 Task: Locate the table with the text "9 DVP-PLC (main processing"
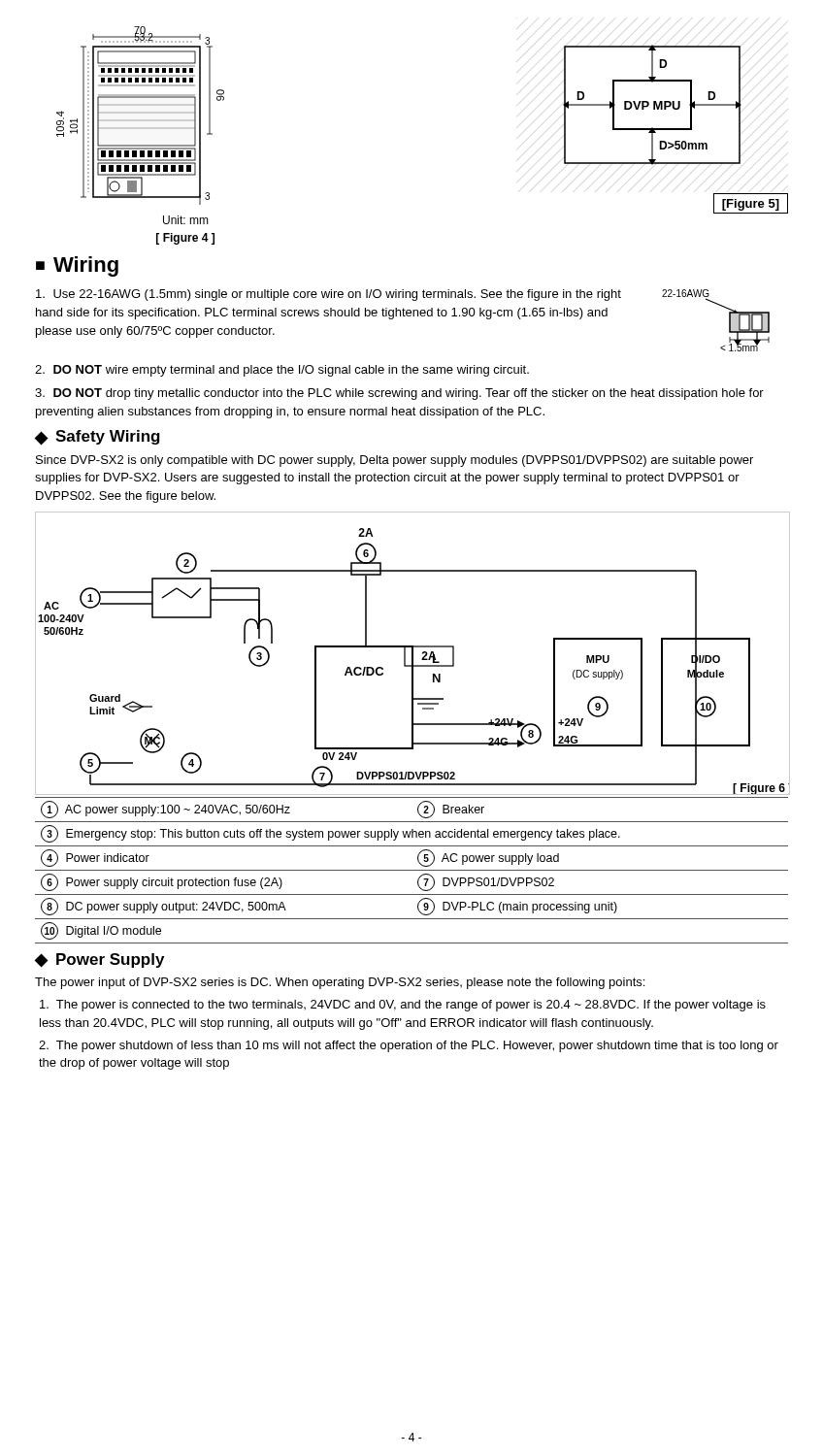(412, 870)
